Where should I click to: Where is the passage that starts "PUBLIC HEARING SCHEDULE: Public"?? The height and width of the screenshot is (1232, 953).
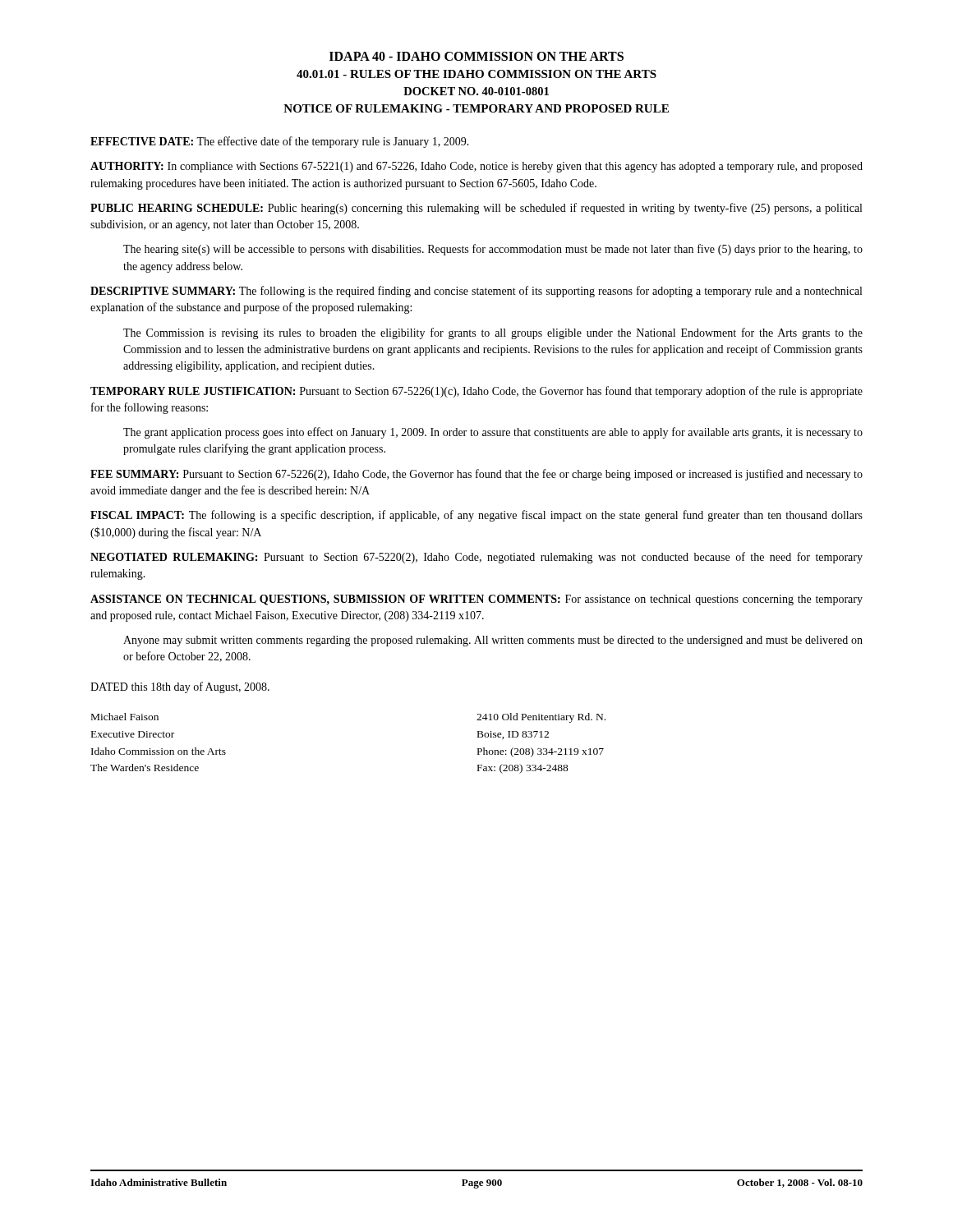pyautogui.click(x=476, y=217)
